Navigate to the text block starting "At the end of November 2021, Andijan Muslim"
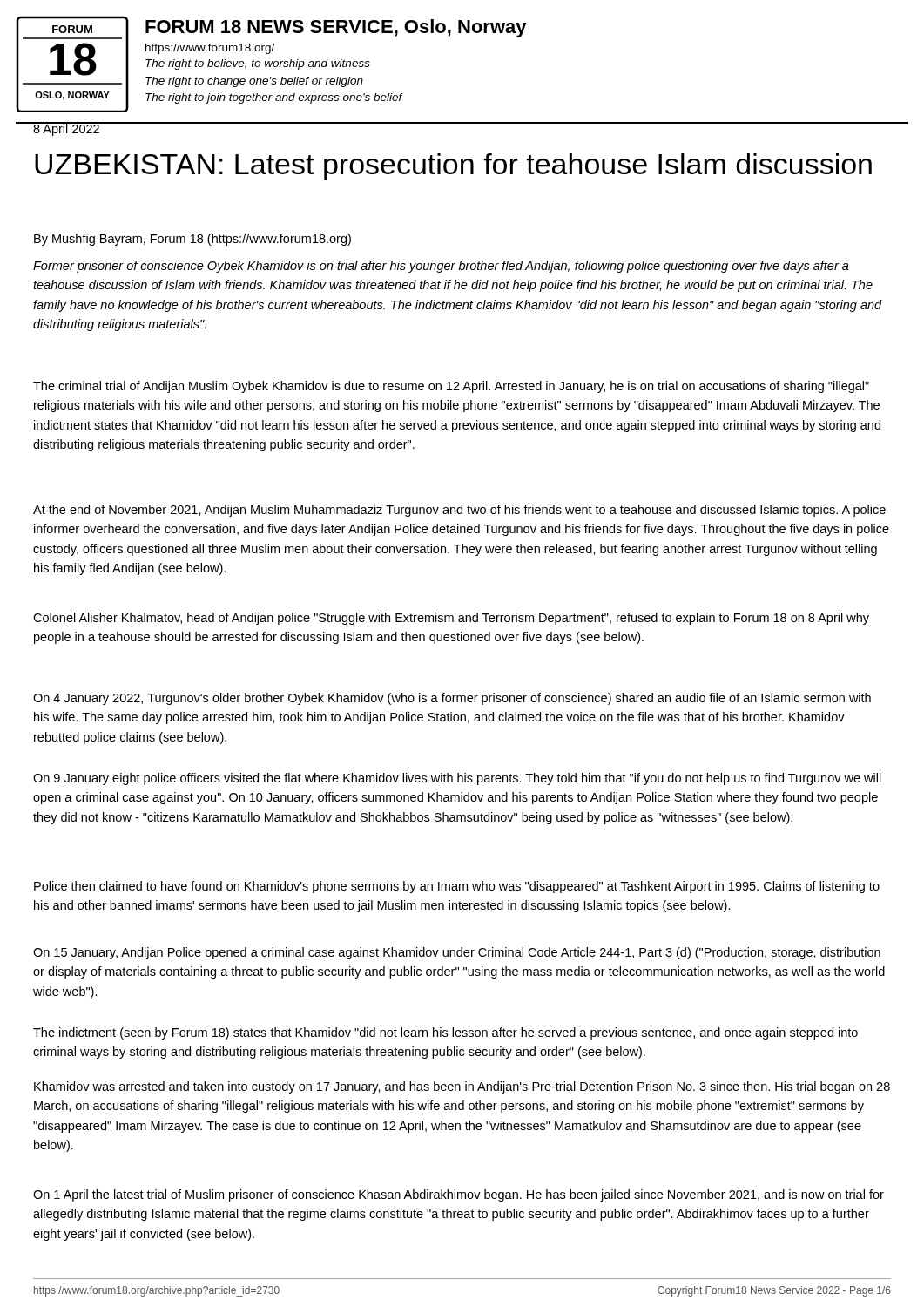The height and width of the screenshot is (1307, 924). [461, 539]
